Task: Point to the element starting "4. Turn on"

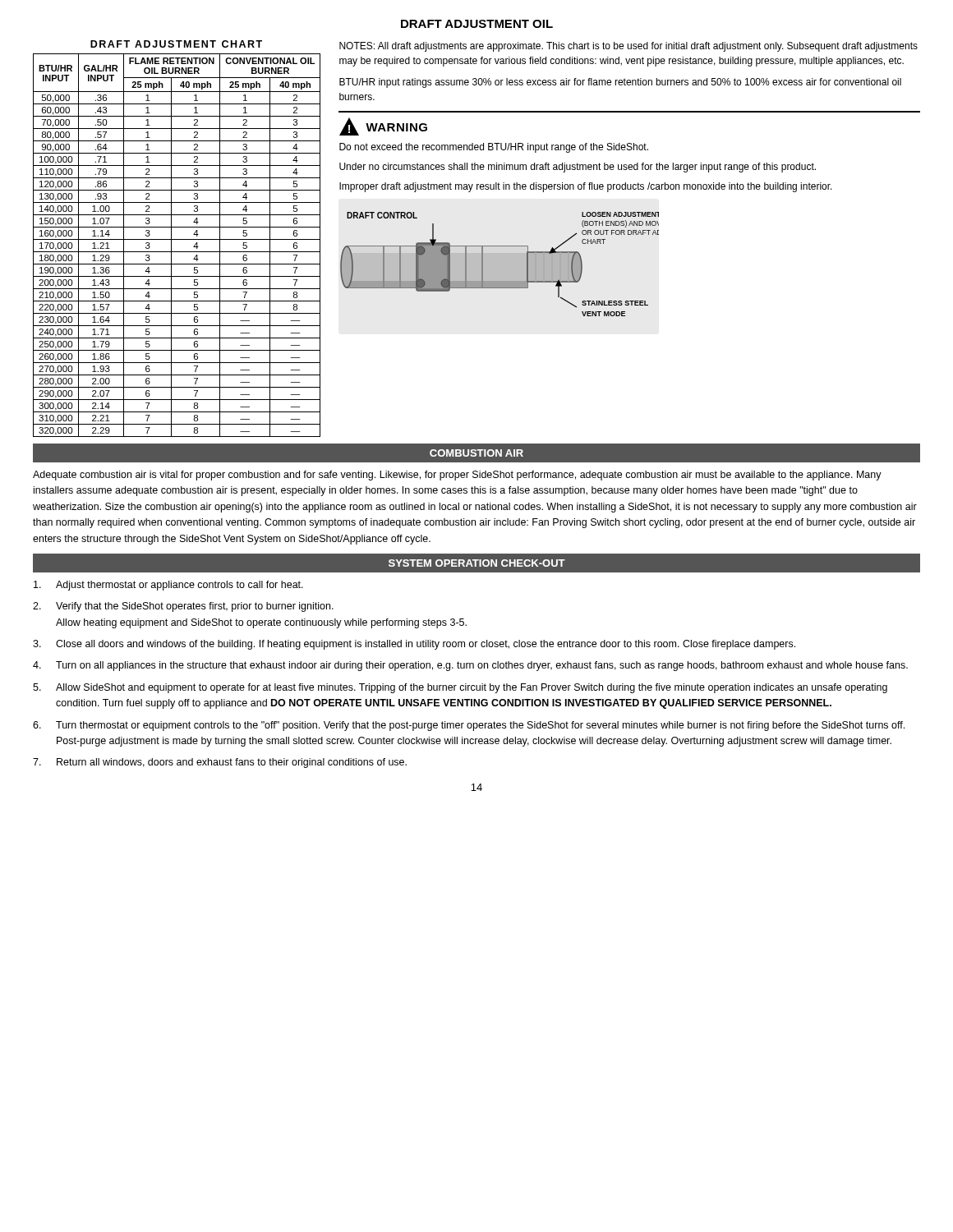Action: [x=476, y=666]
